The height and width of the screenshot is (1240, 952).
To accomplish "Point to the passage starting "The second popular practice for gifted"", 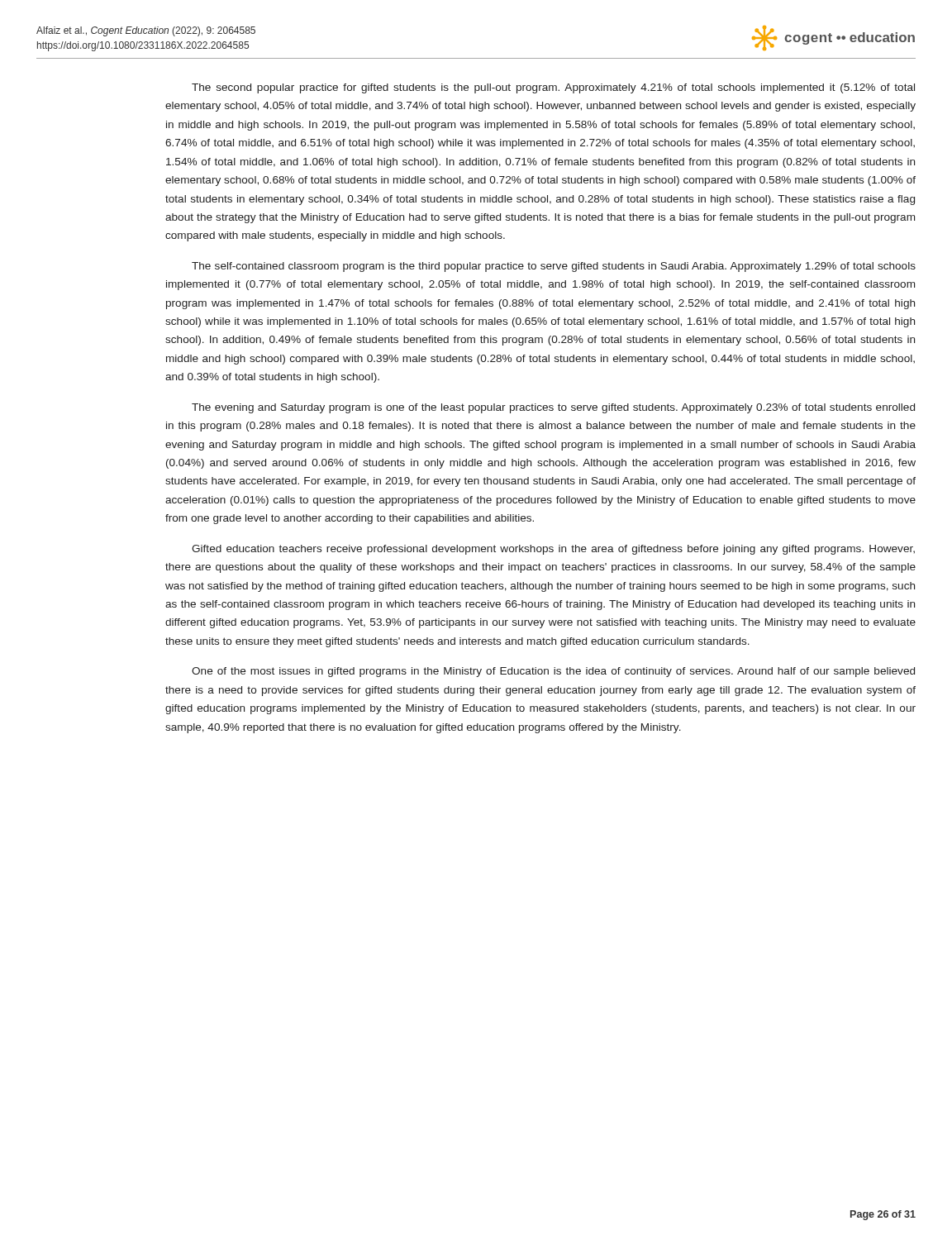I will pyautogui.click(x=540, y=161).
